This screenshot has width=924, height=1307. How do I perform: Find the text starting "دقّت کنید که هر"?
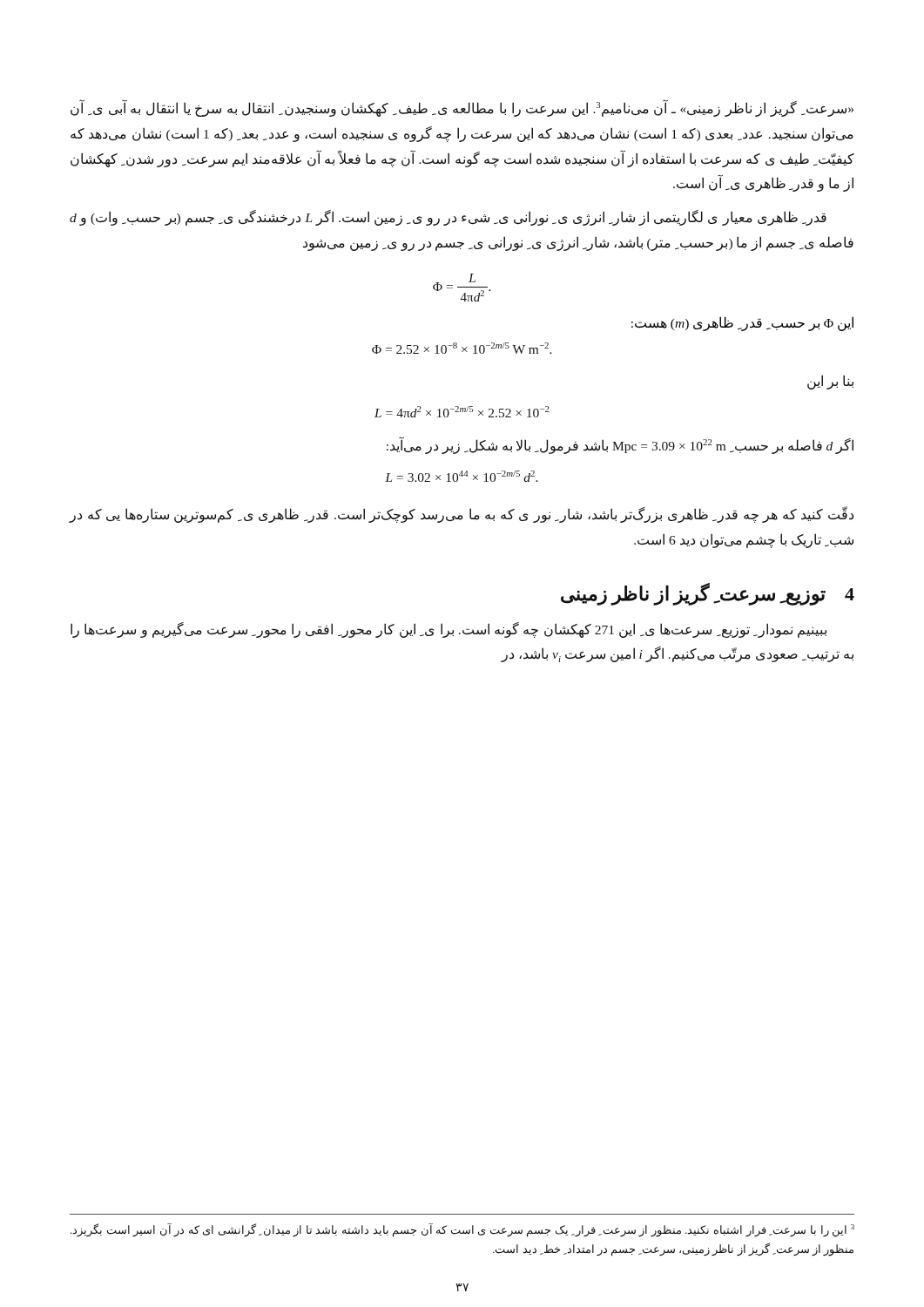pyautogui.click(x=462, y=527)
